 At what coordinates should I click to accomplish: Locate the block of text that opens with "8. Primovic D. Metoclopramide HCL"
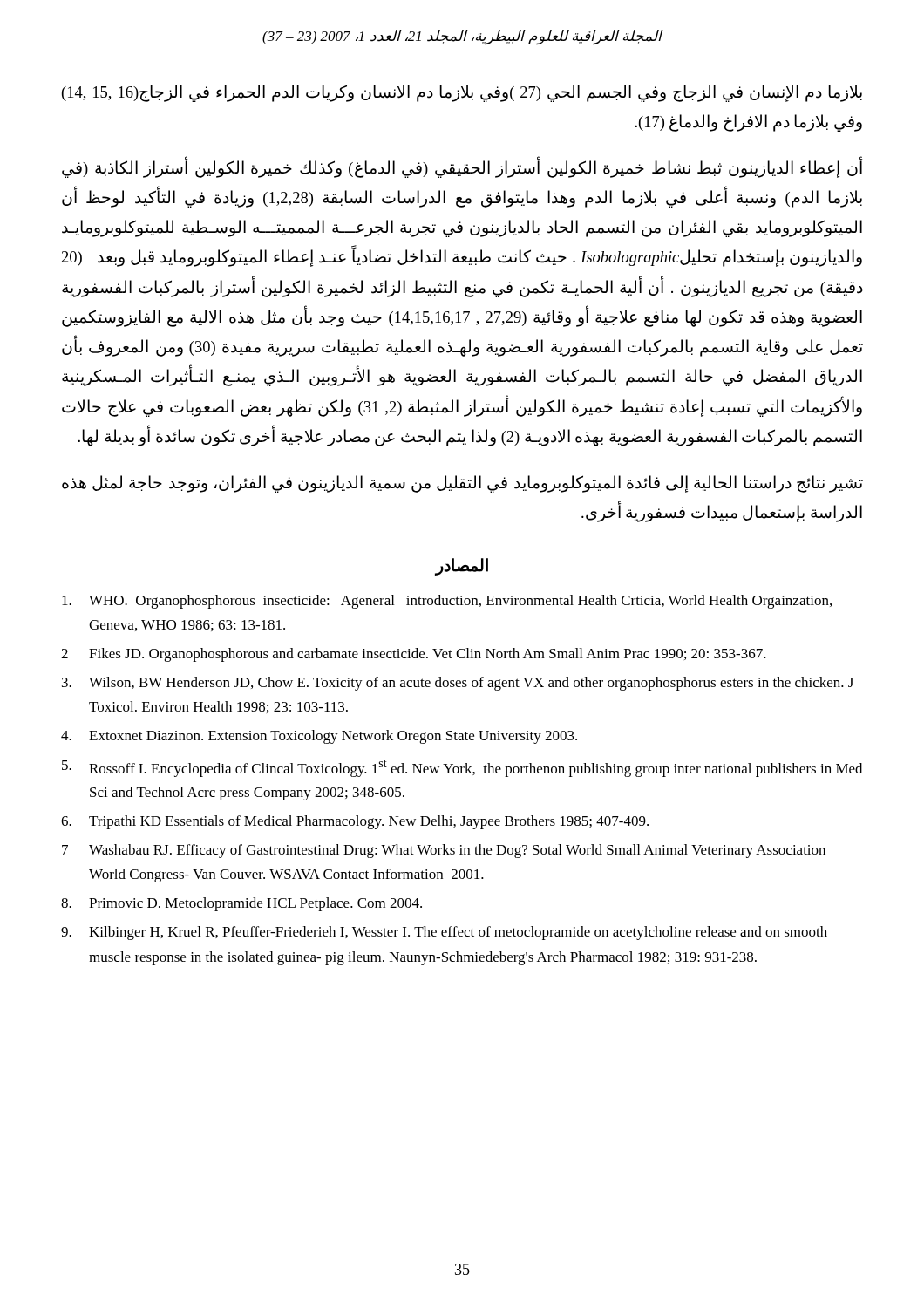point(242,904)
